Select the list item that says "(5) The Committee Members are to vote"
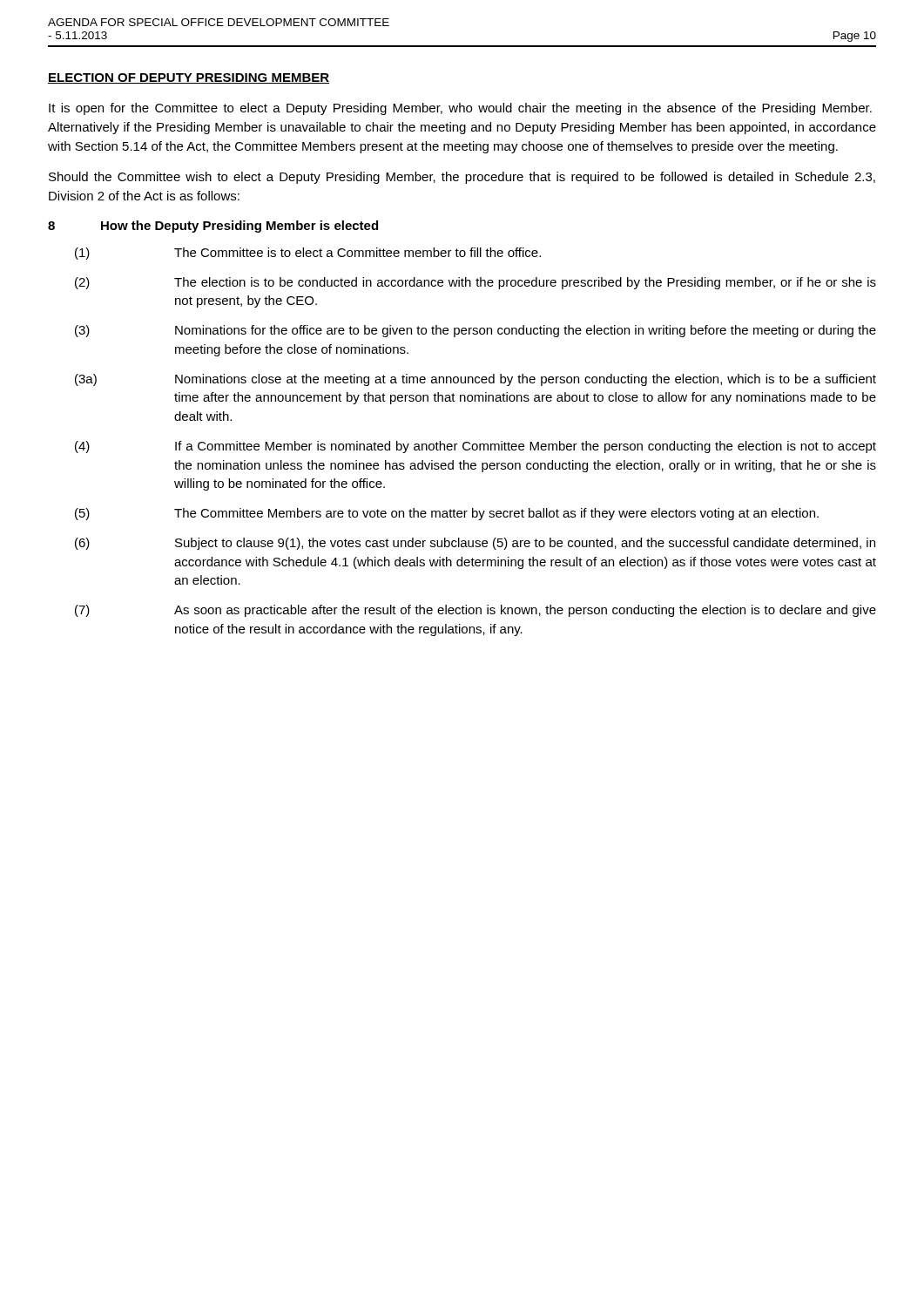Image resolution: width=924 pixels, height=1307 pixels. (462, 513)
